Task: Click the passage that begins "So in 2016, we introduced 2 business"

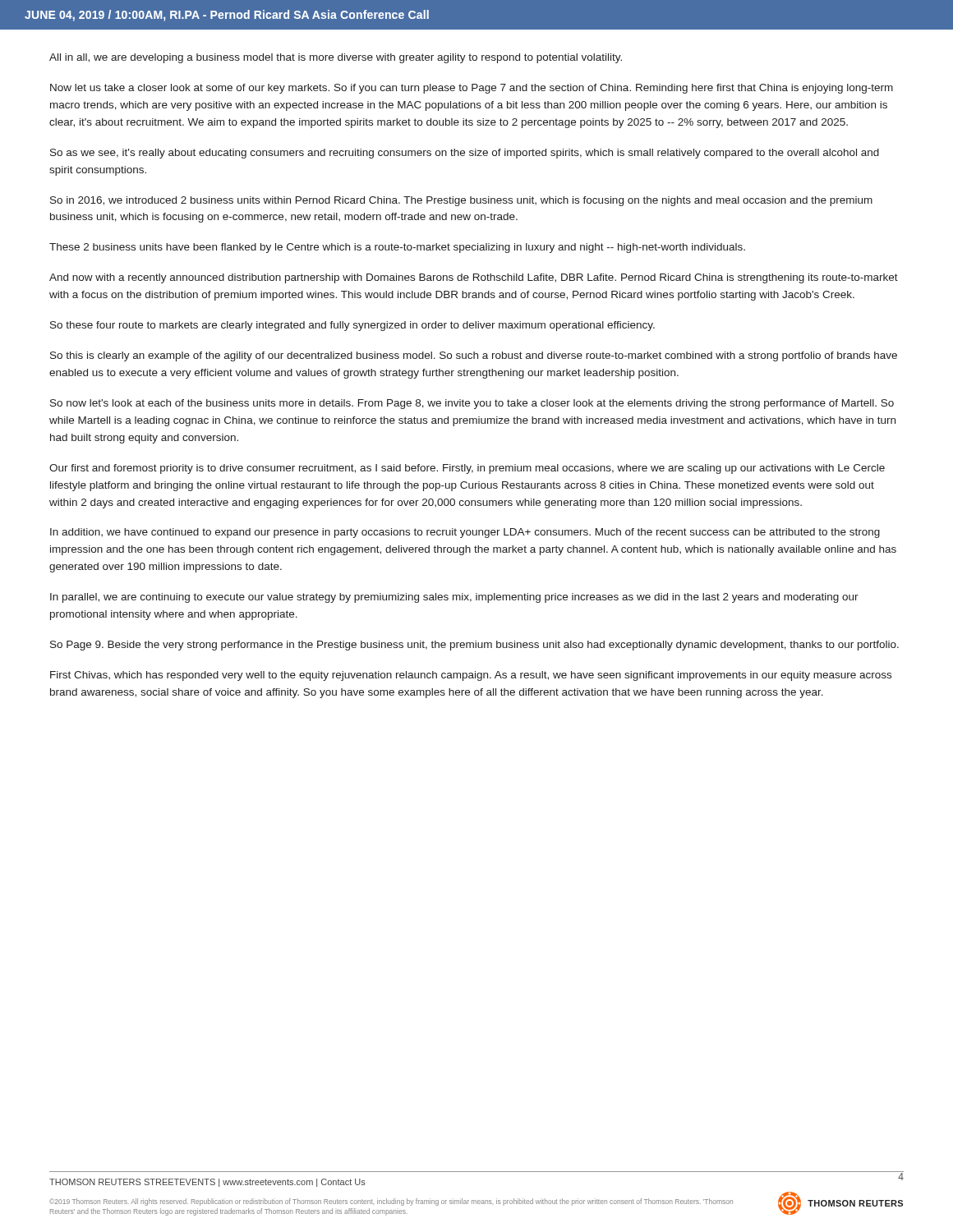Action: pyautogui.click(x=461, y=208)
